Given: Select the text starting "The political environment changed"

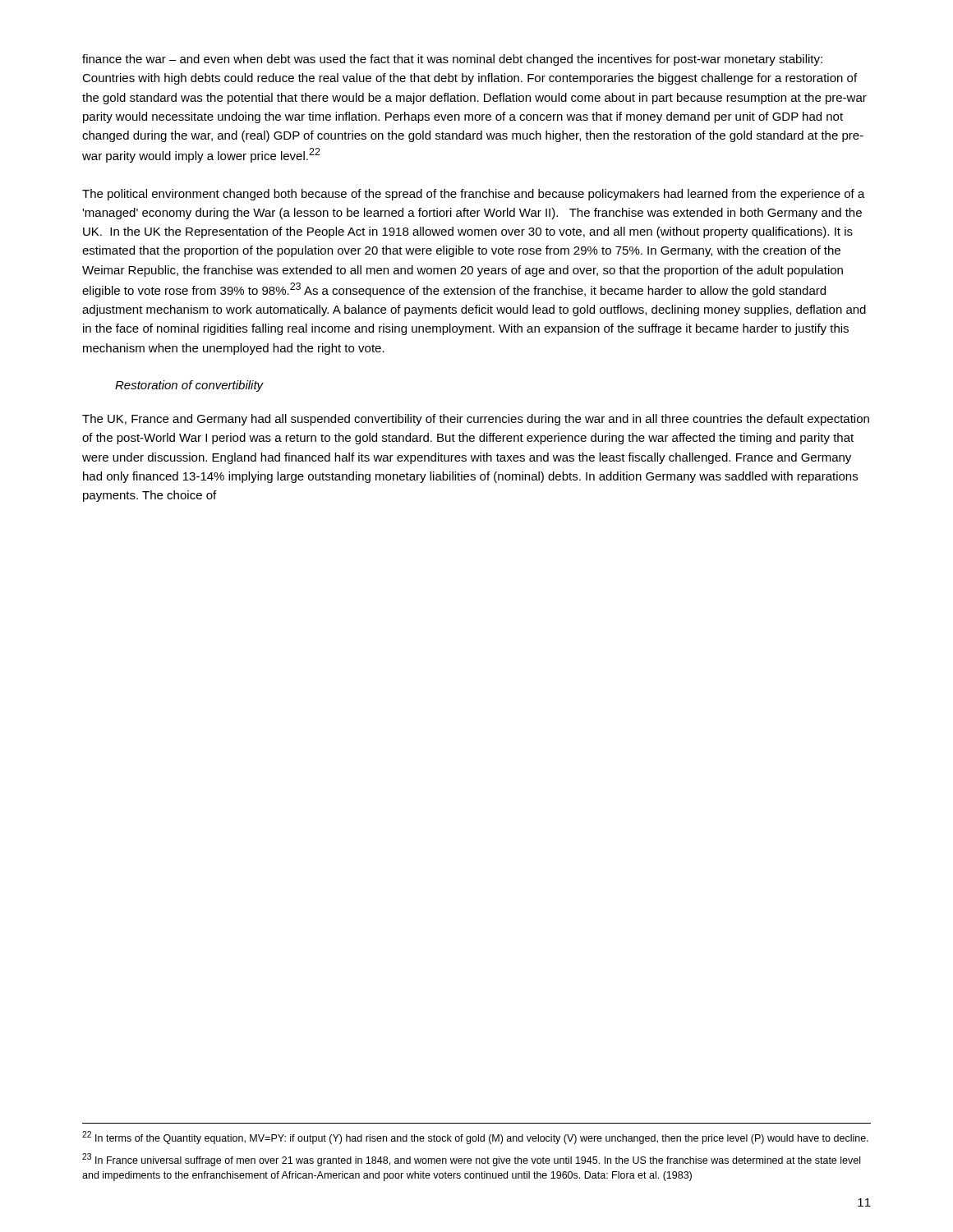Looking at the screenshot, I should click(x=474, y=270).
